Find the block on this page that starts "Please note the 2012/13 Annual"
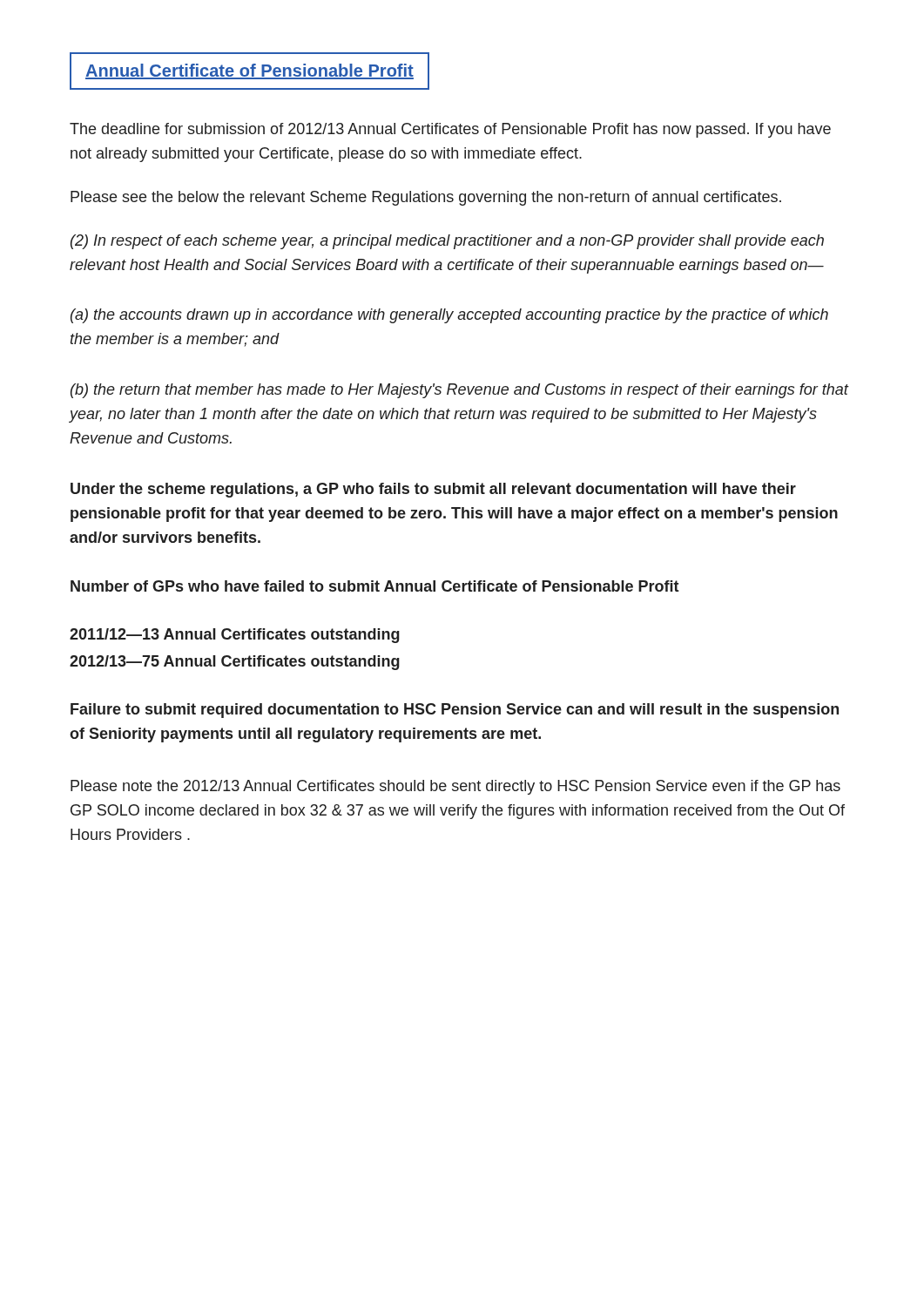Screen dimensions: 1307x924 pos(457,810)
